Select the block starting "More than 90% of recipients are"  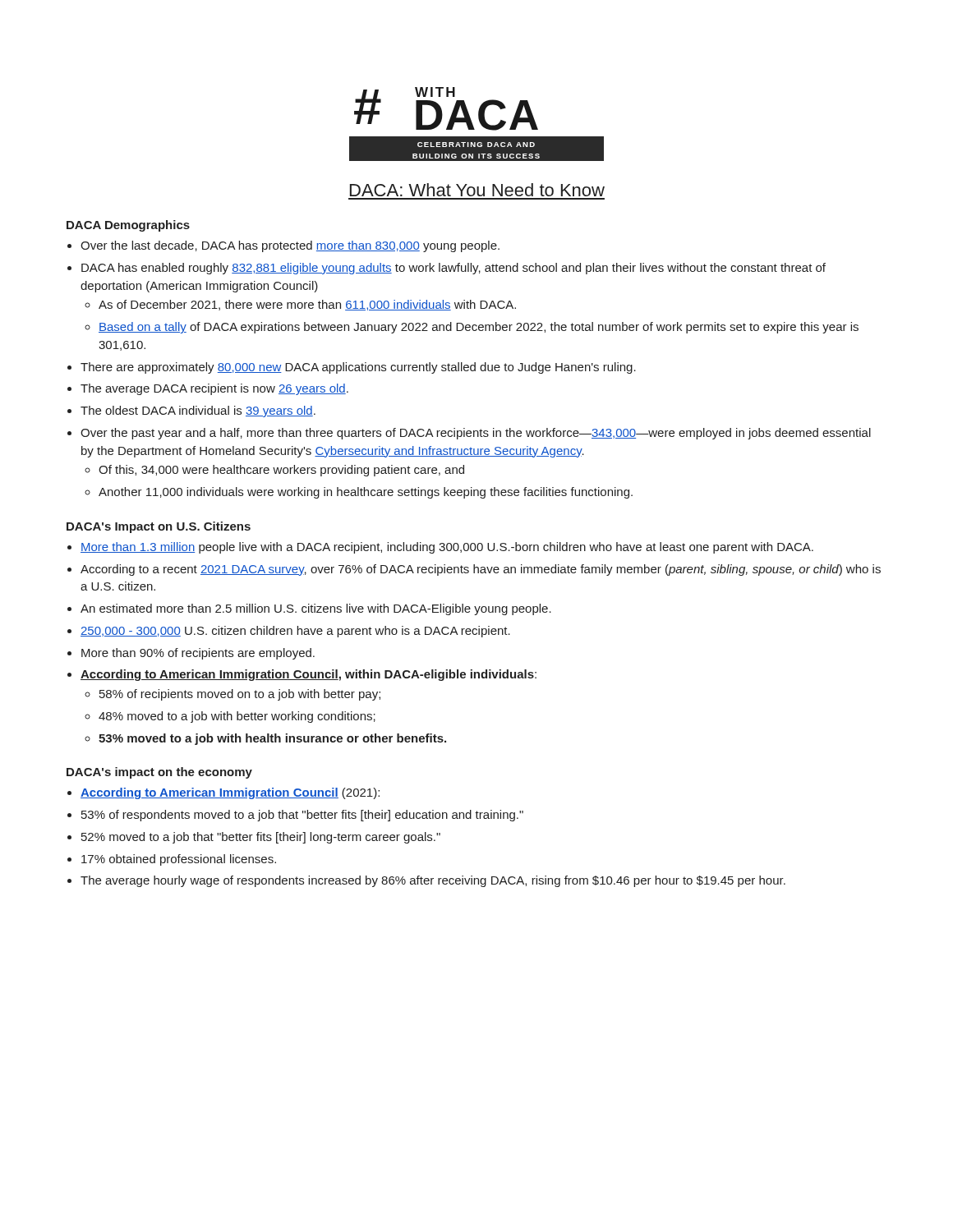coord(198,652)
